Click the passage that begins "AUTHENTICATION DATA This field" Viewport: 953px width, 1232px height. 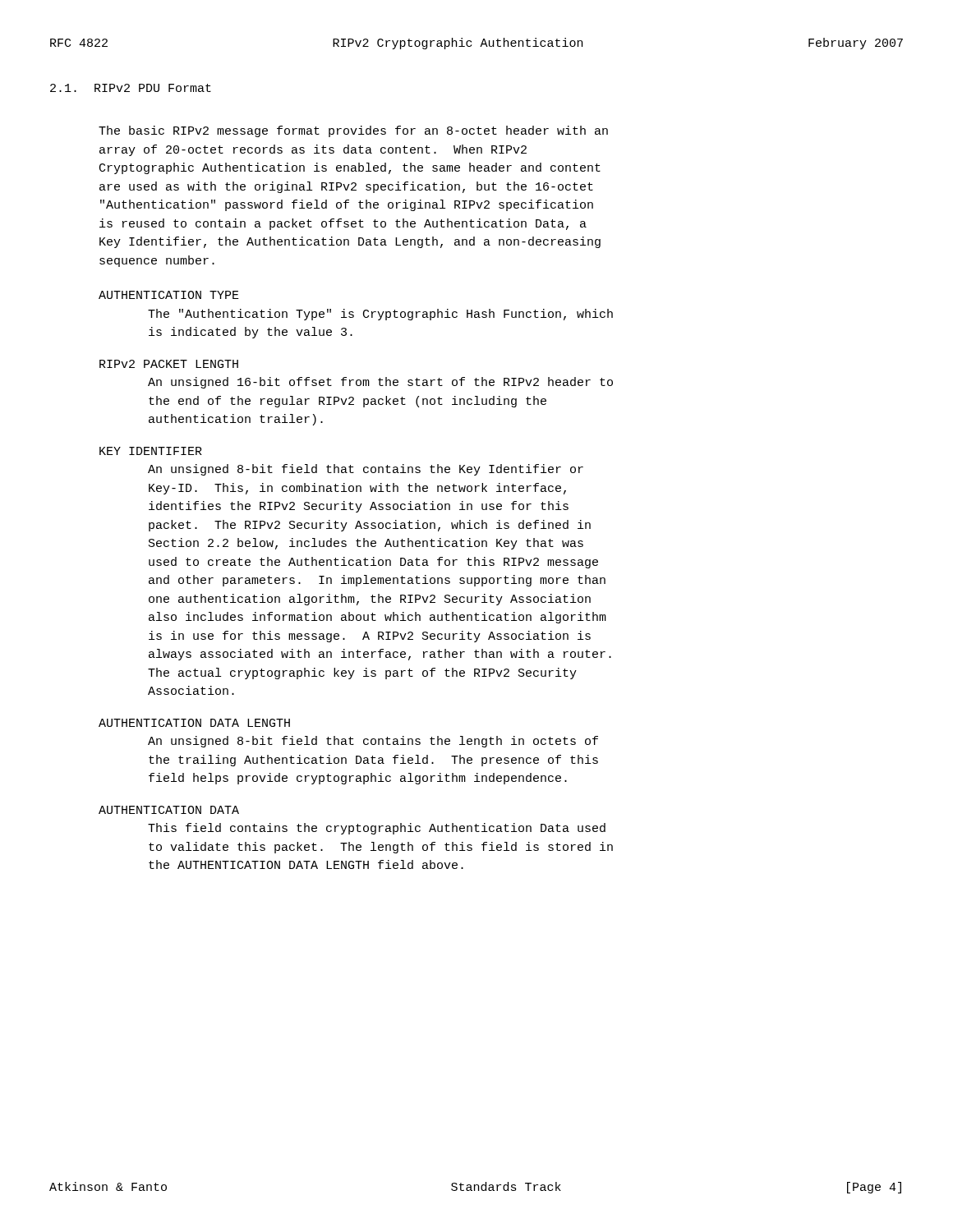pyautogui.click(x=501, y=839)
